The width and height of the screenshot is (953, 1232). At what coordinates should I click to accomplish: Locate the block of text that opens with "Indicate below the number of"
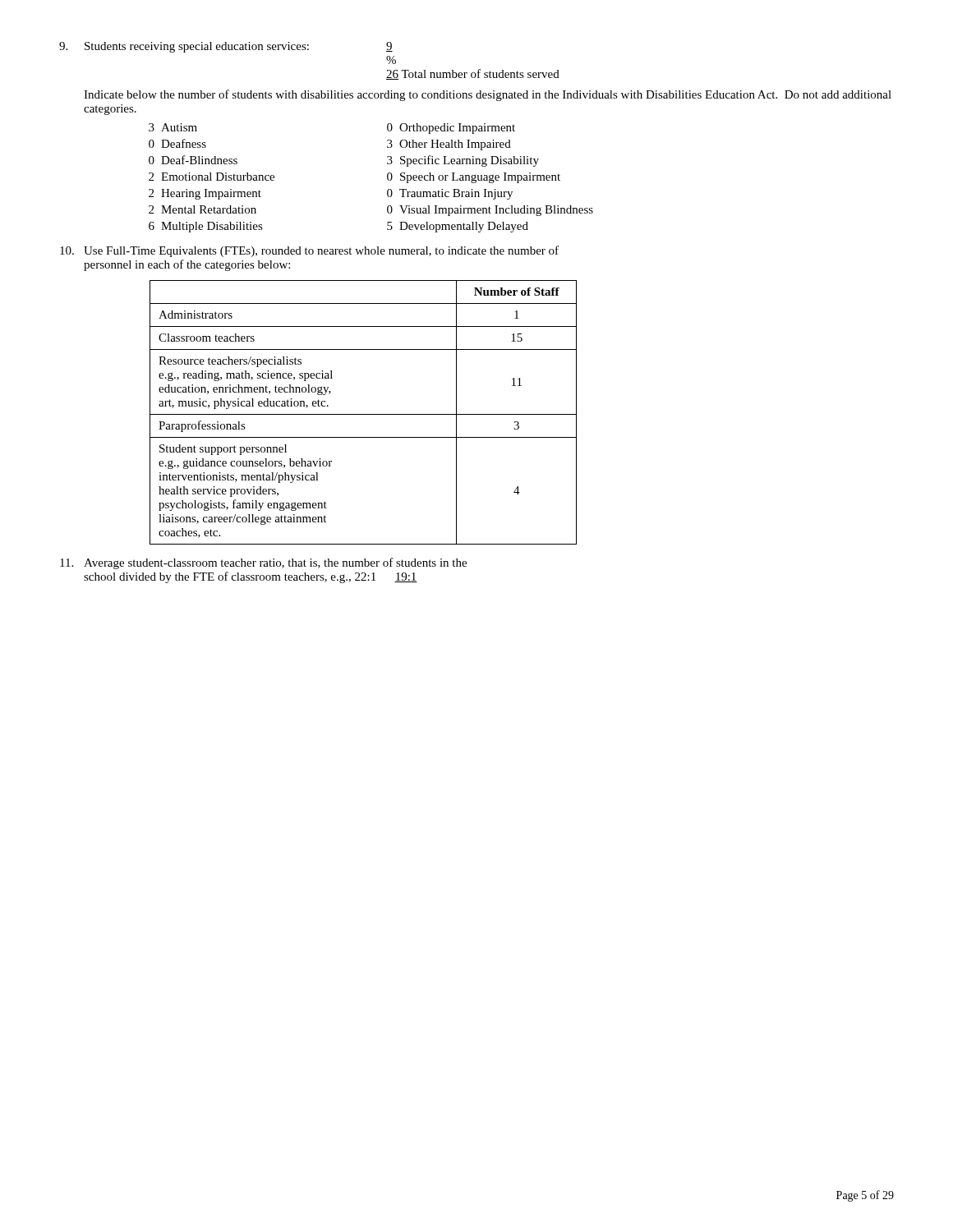488,101
